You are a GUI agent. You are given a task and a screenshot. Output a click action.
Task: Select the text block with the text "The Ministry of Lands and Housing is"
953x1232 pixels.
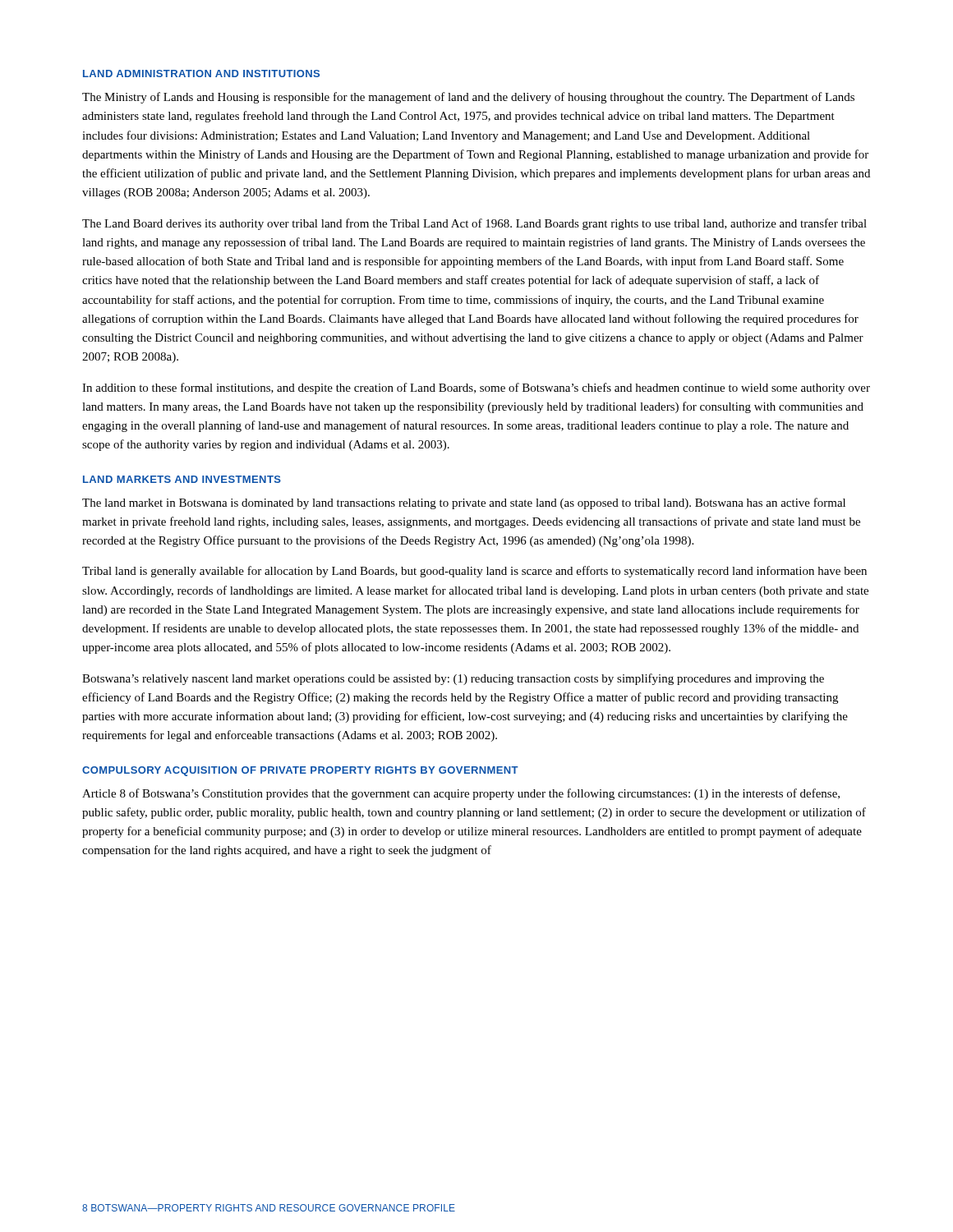(476, 145)
